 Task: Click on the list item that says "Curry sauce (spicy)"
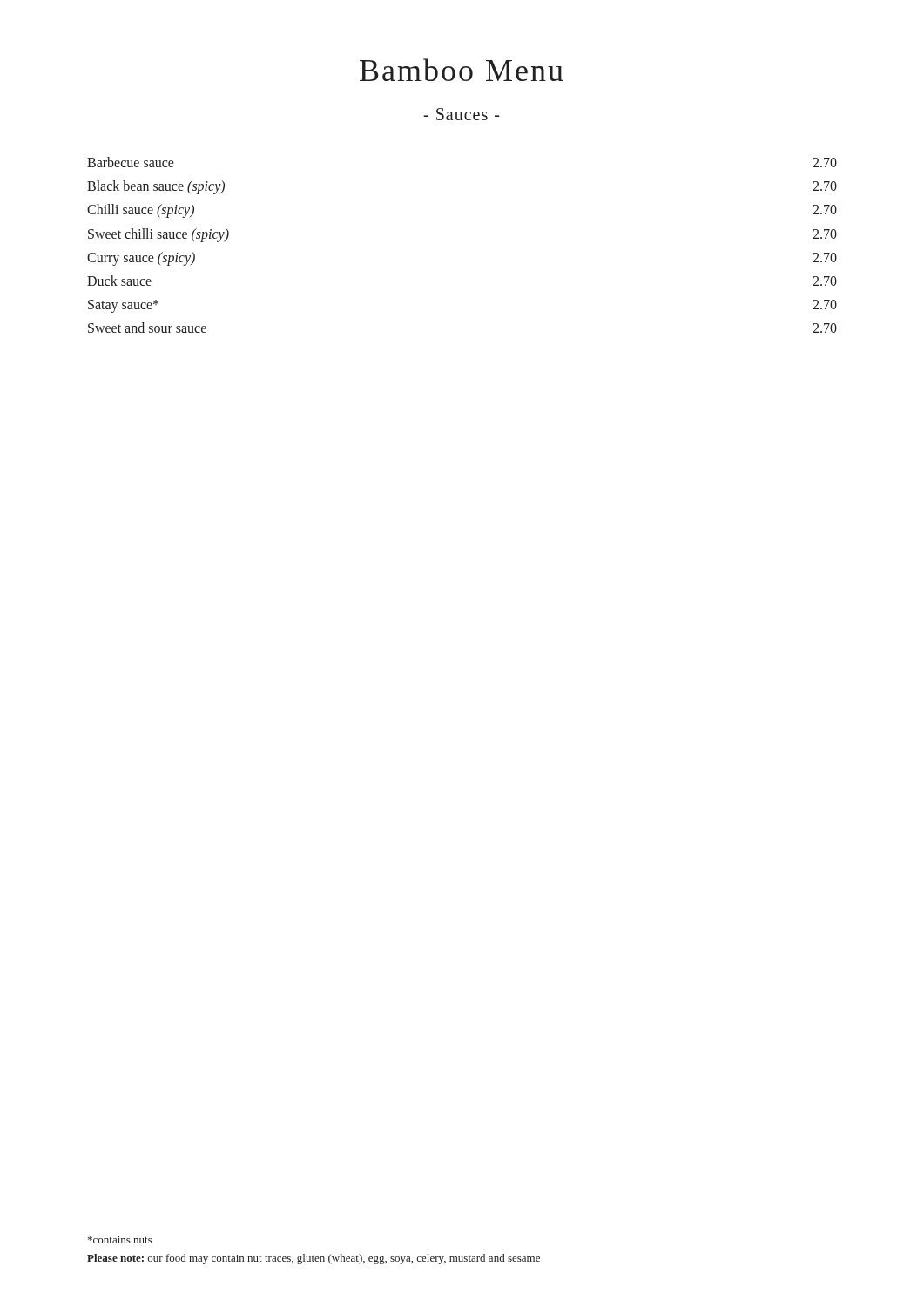pyautogui.click(x=141, y=258)
